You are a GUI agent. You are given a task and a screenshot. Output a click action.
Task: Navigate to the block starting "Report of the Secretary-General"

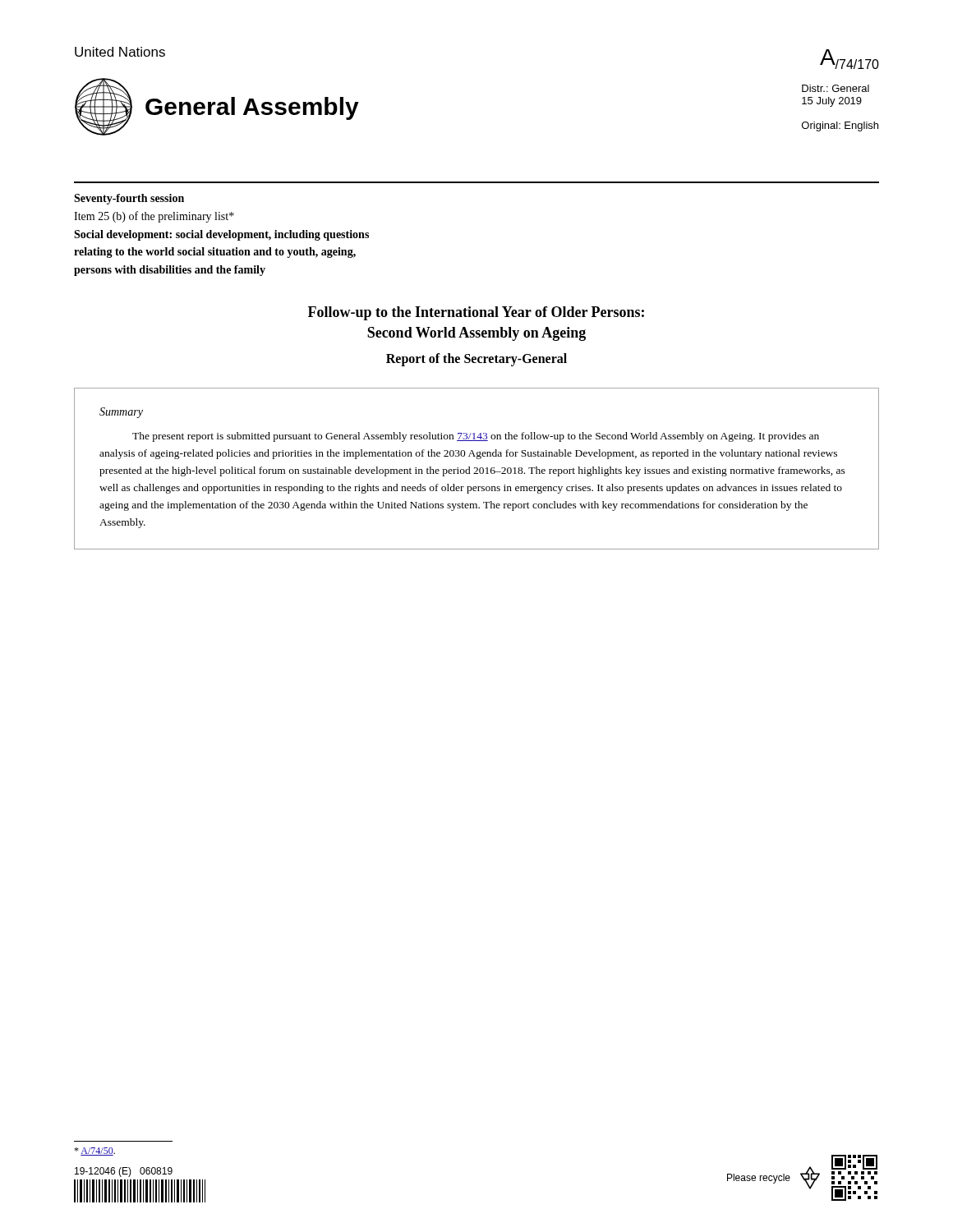click(x=476, y=359)
